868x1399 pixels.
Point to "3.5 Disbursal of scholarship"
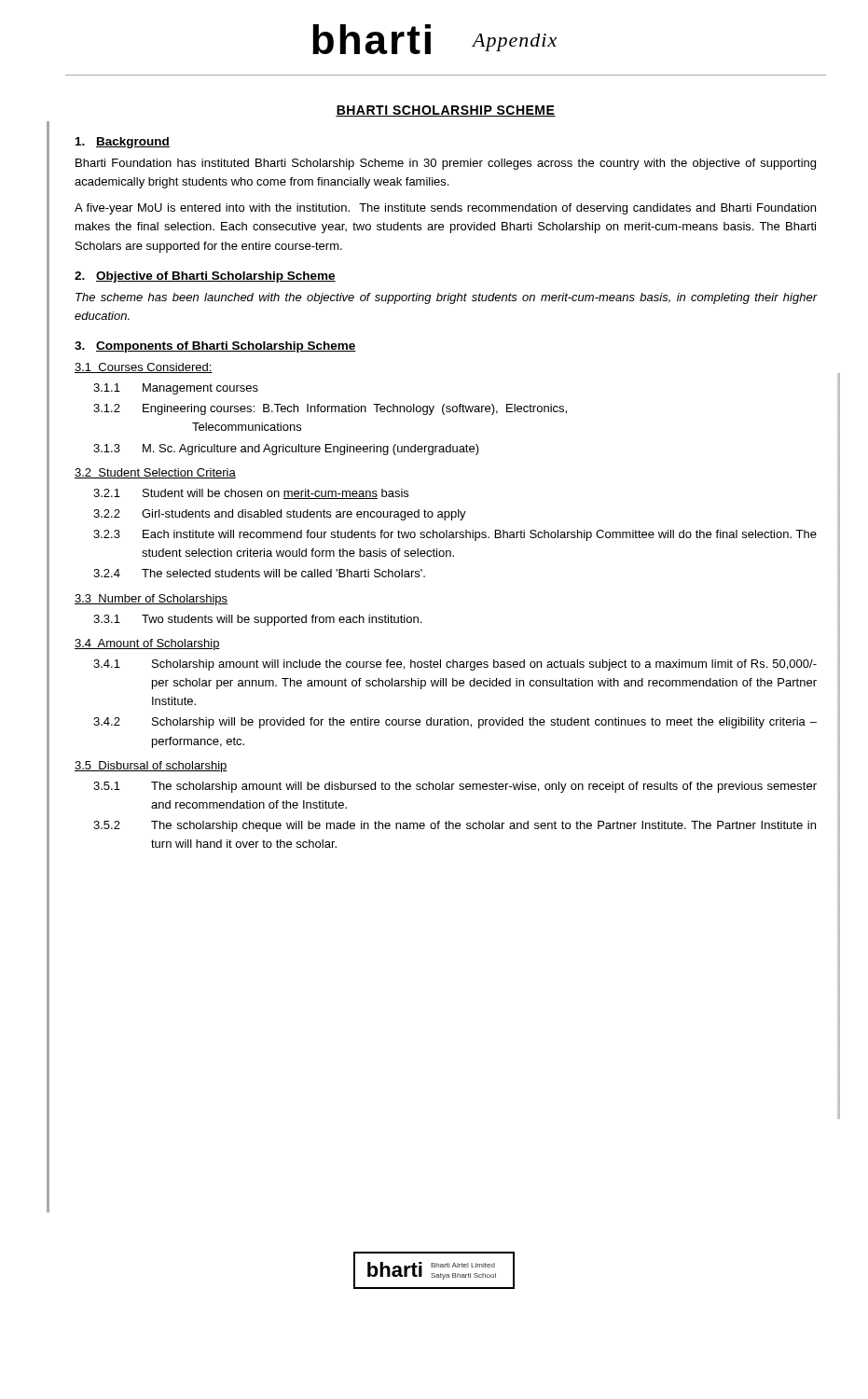click(151, 765)
